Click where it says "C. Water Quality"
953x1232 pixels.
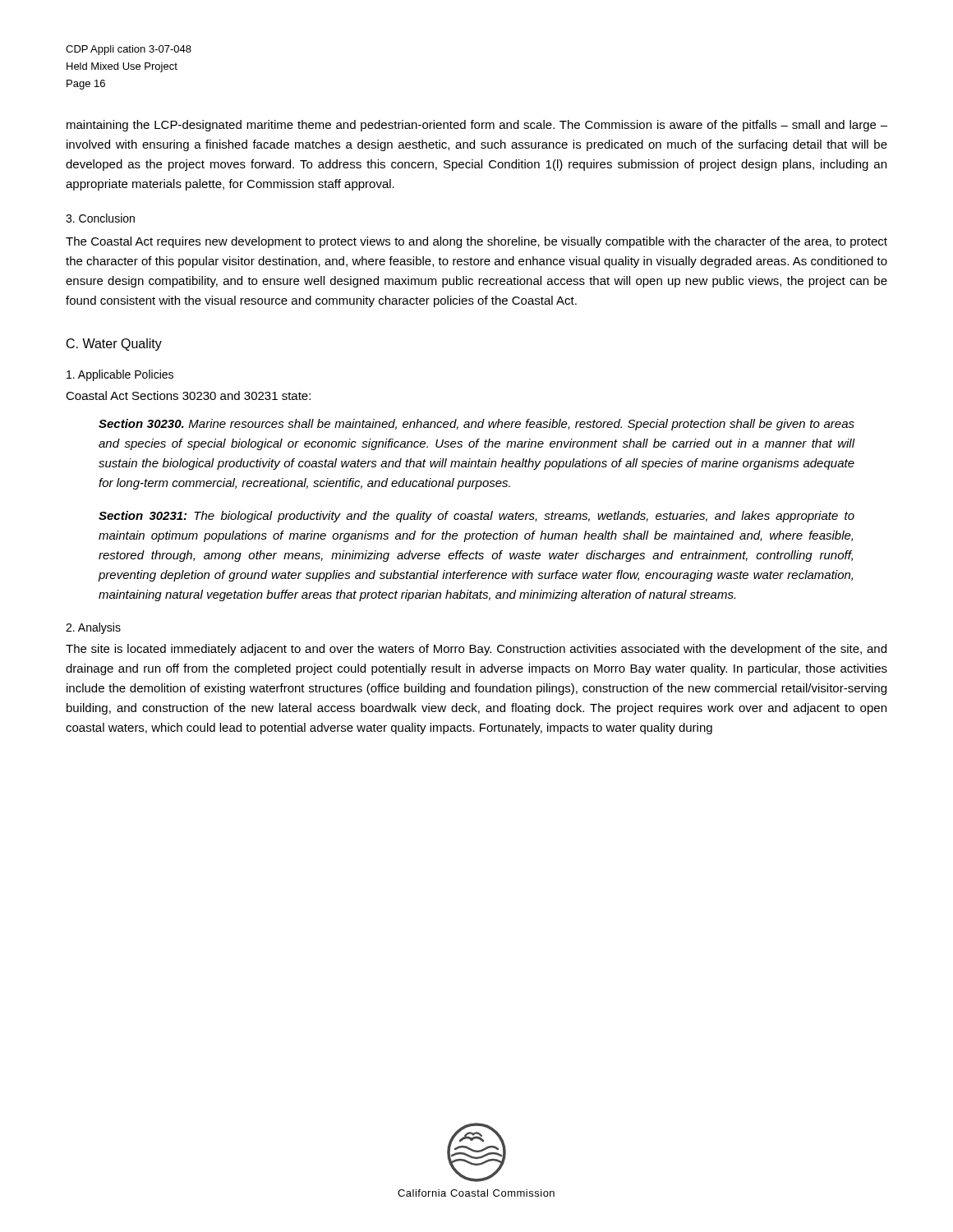click(114, 344)
